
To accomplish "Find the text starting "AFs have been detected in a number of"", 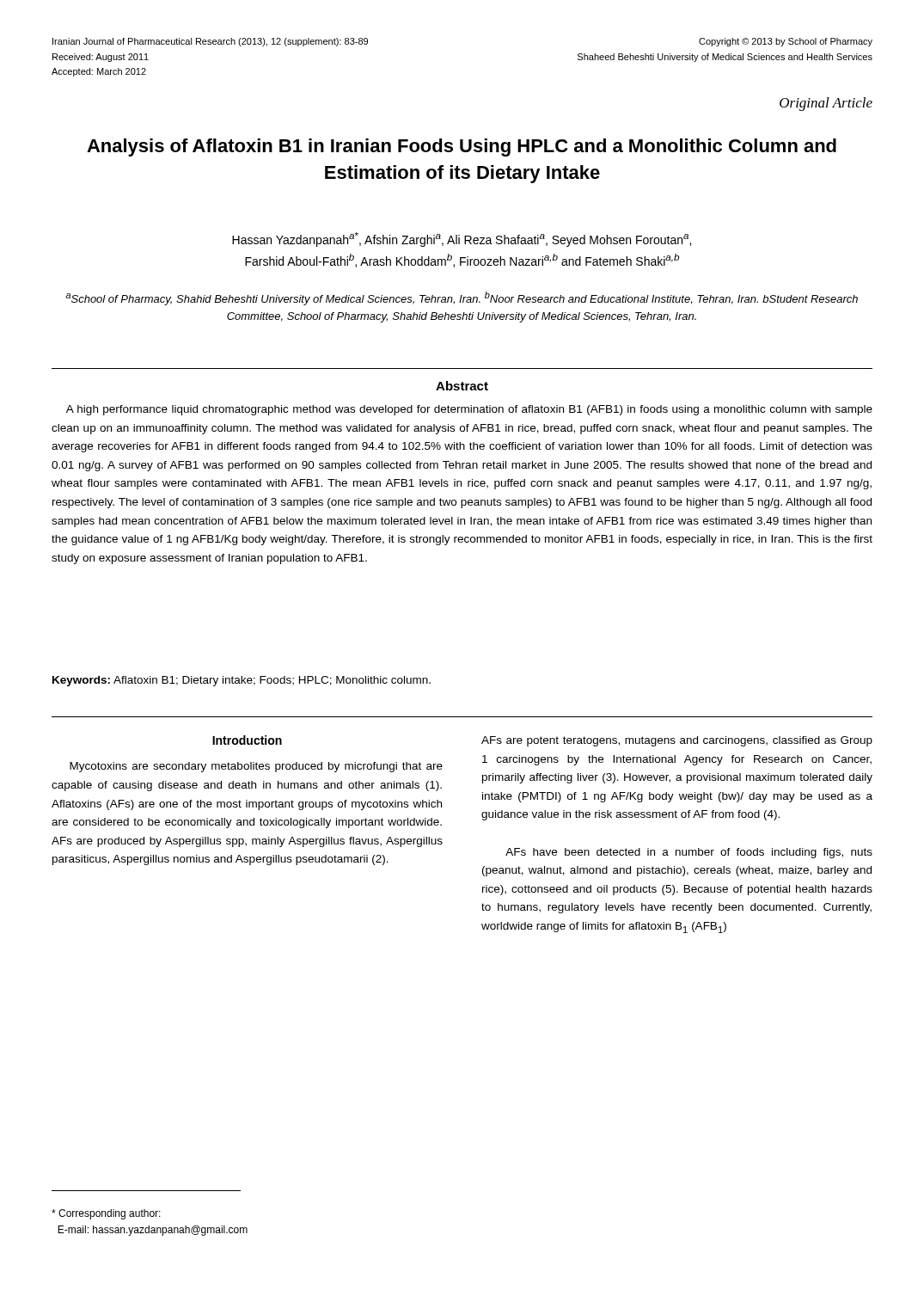I will (677, 890).
